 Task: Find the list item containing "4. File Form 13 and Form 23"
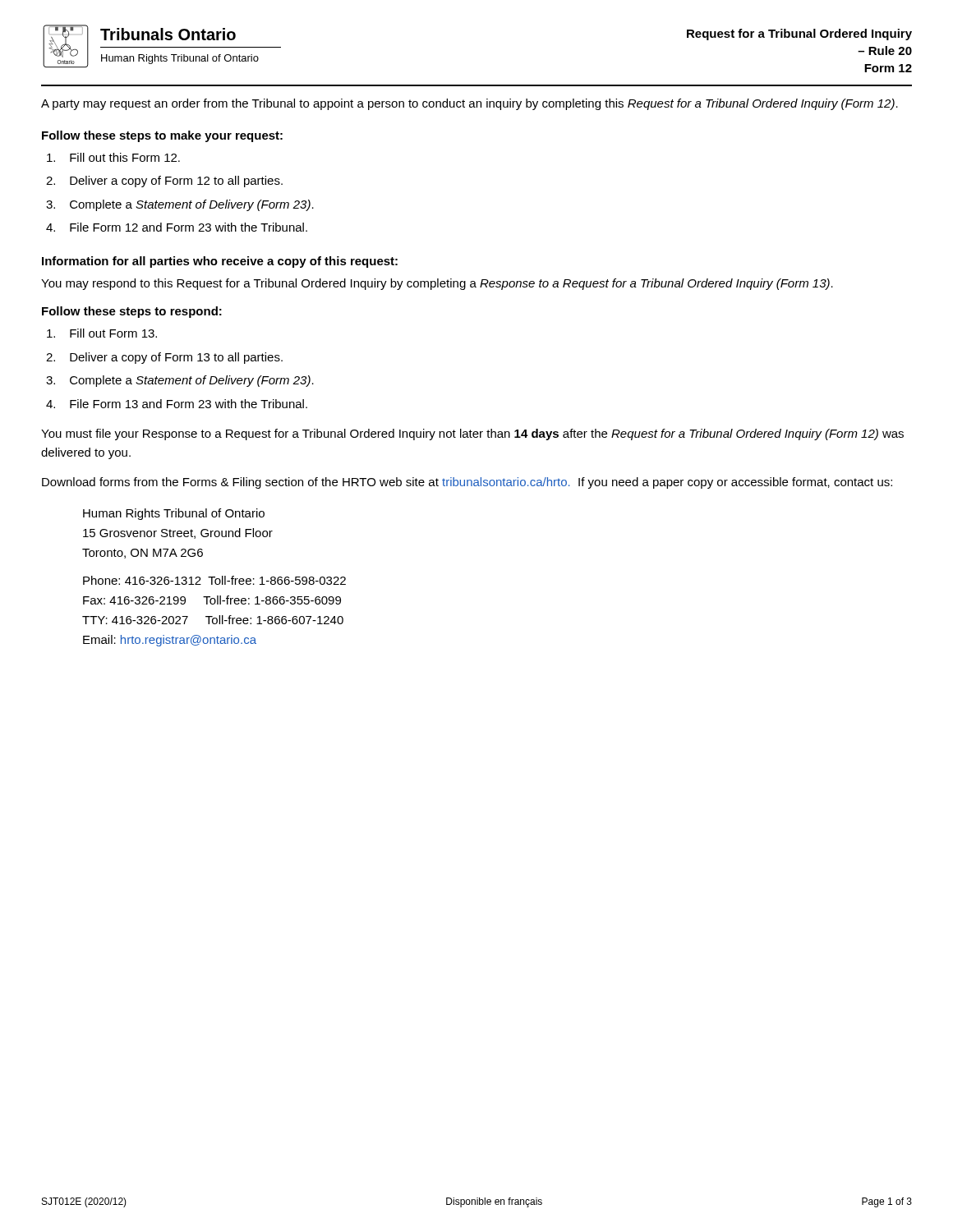pos(177,404)
